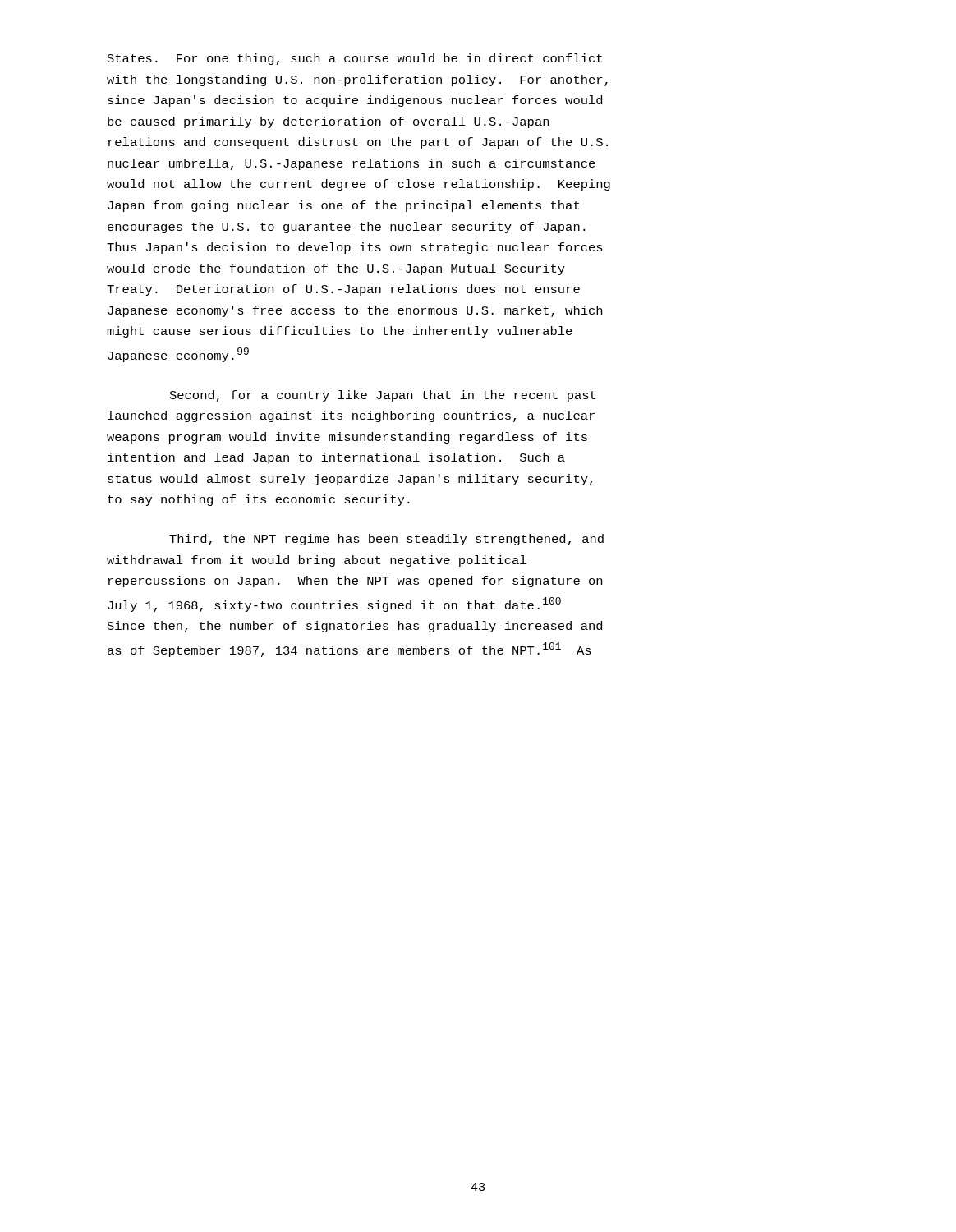956x1232 pixels.
Task: Where is the passage that starts "Second, for a"?
Action: coord(352,448)
